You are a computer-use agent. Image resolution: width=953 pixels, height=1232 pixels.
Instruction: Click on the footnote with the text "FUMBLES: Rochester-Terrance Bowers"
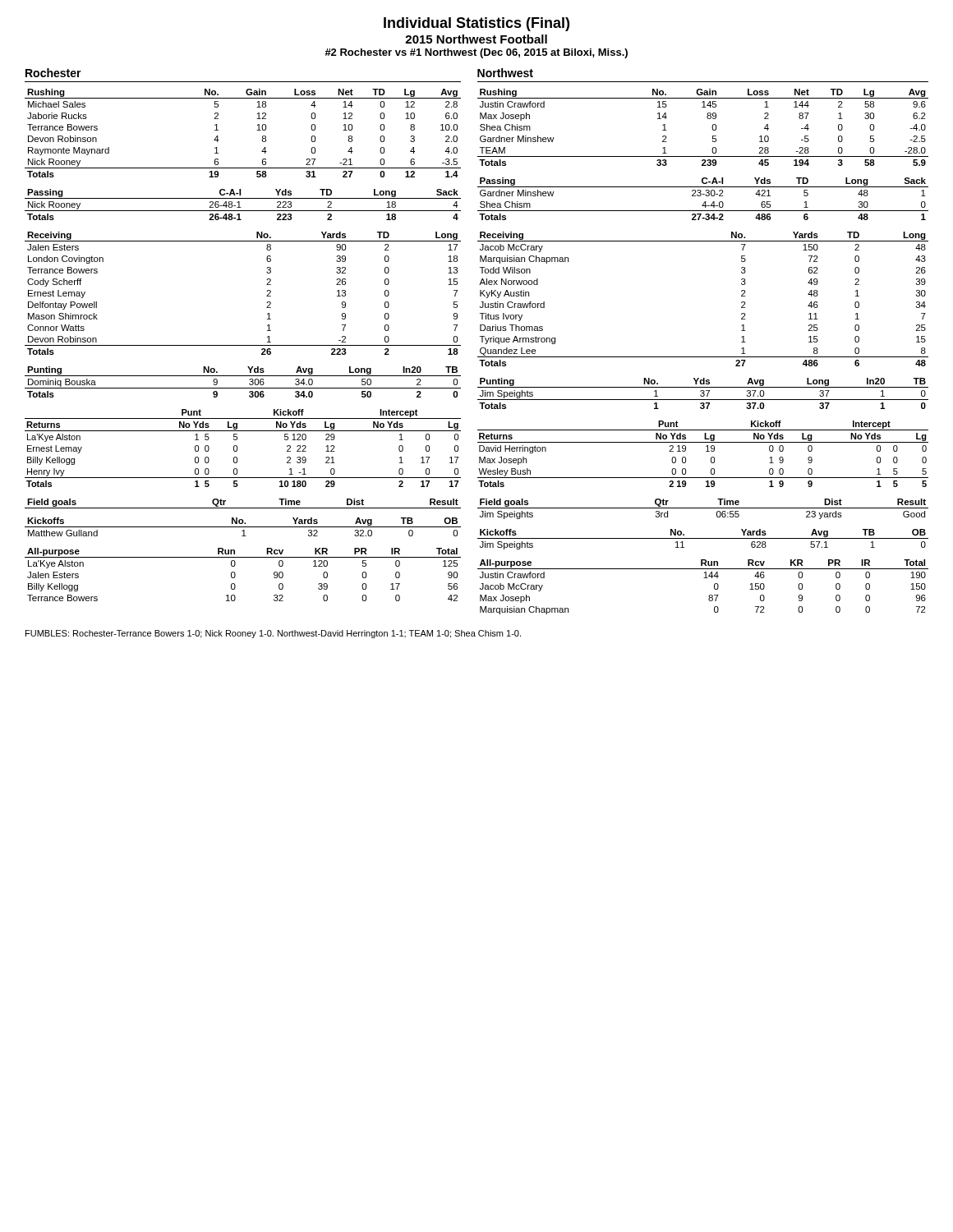(x=273, y=633)
